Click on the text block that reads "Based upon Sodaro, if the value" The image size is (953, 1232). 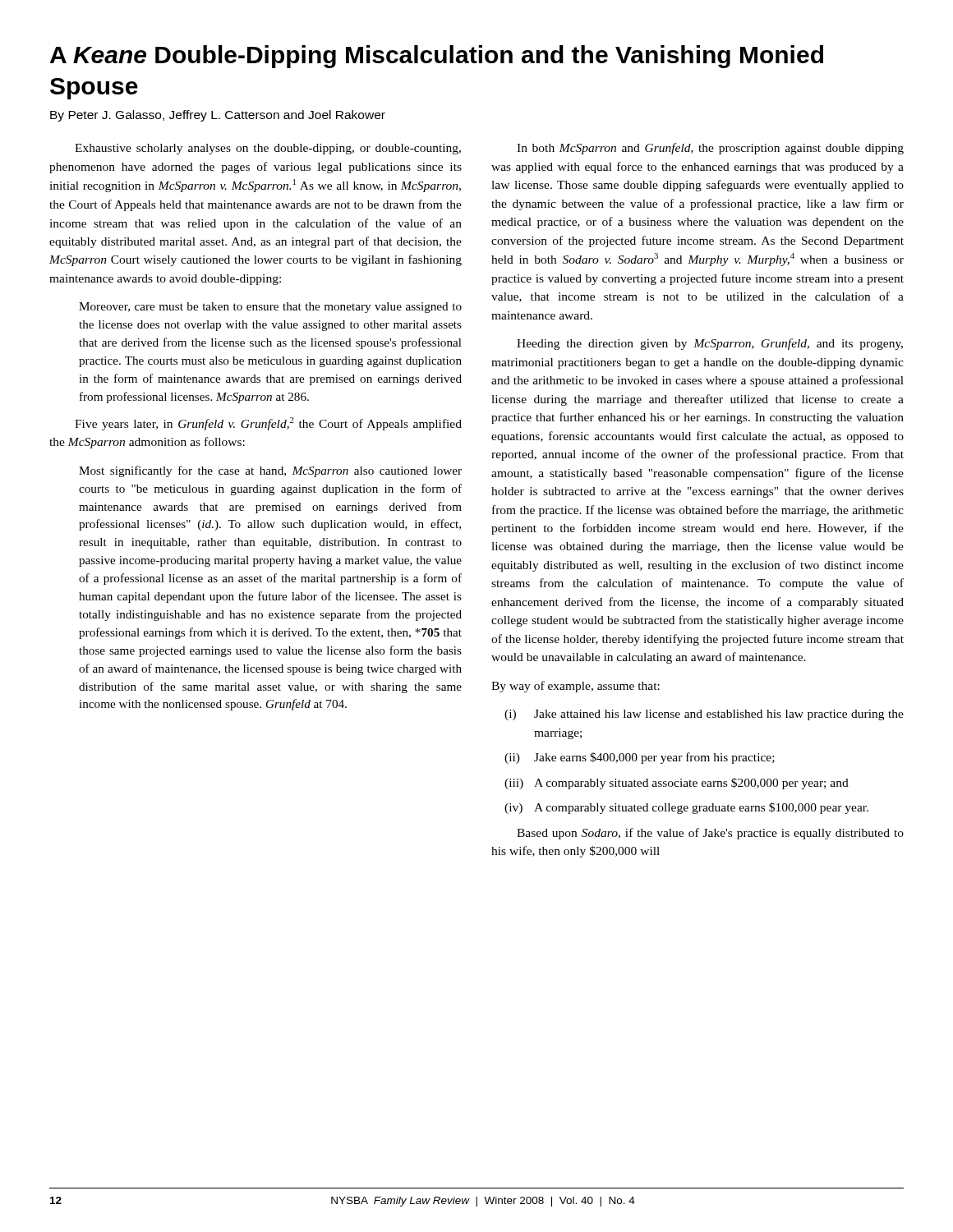pyautogui.click(x=698, y=842)
